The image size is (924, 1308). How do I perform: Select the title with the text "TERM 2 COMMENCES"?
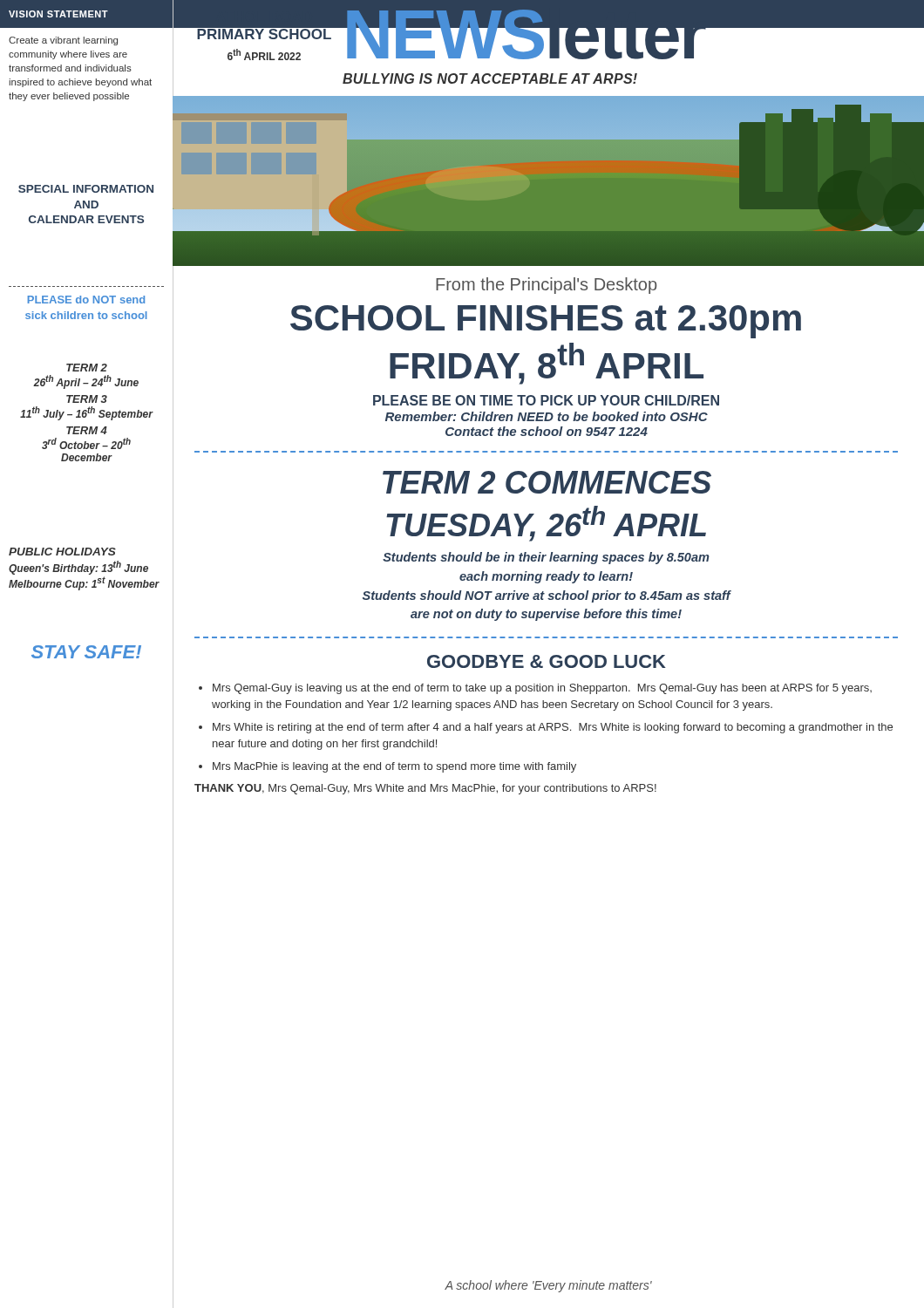(546, 504)
